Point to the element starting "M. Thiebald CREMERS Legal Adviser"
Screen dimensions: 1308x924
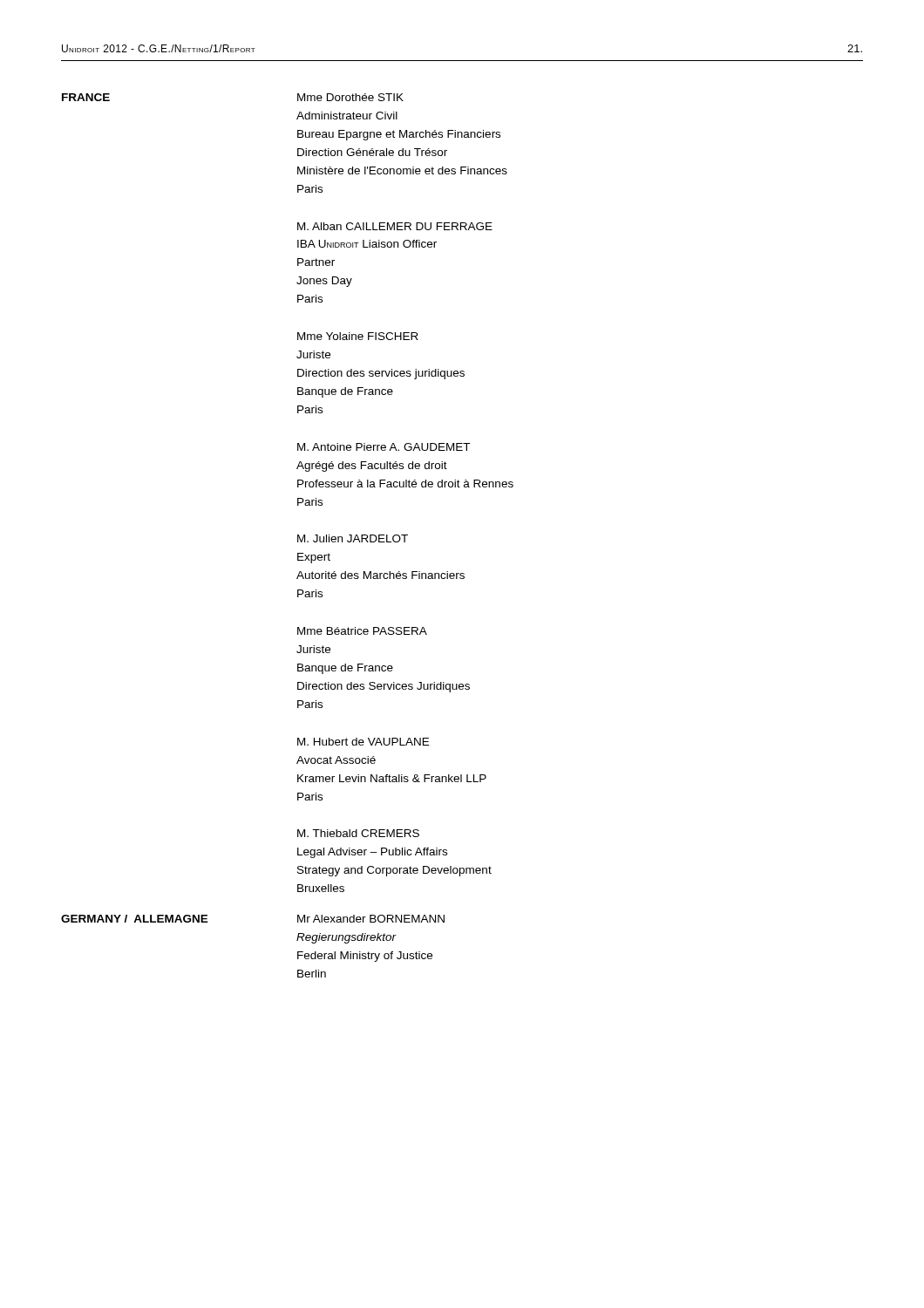click(394, 861)
